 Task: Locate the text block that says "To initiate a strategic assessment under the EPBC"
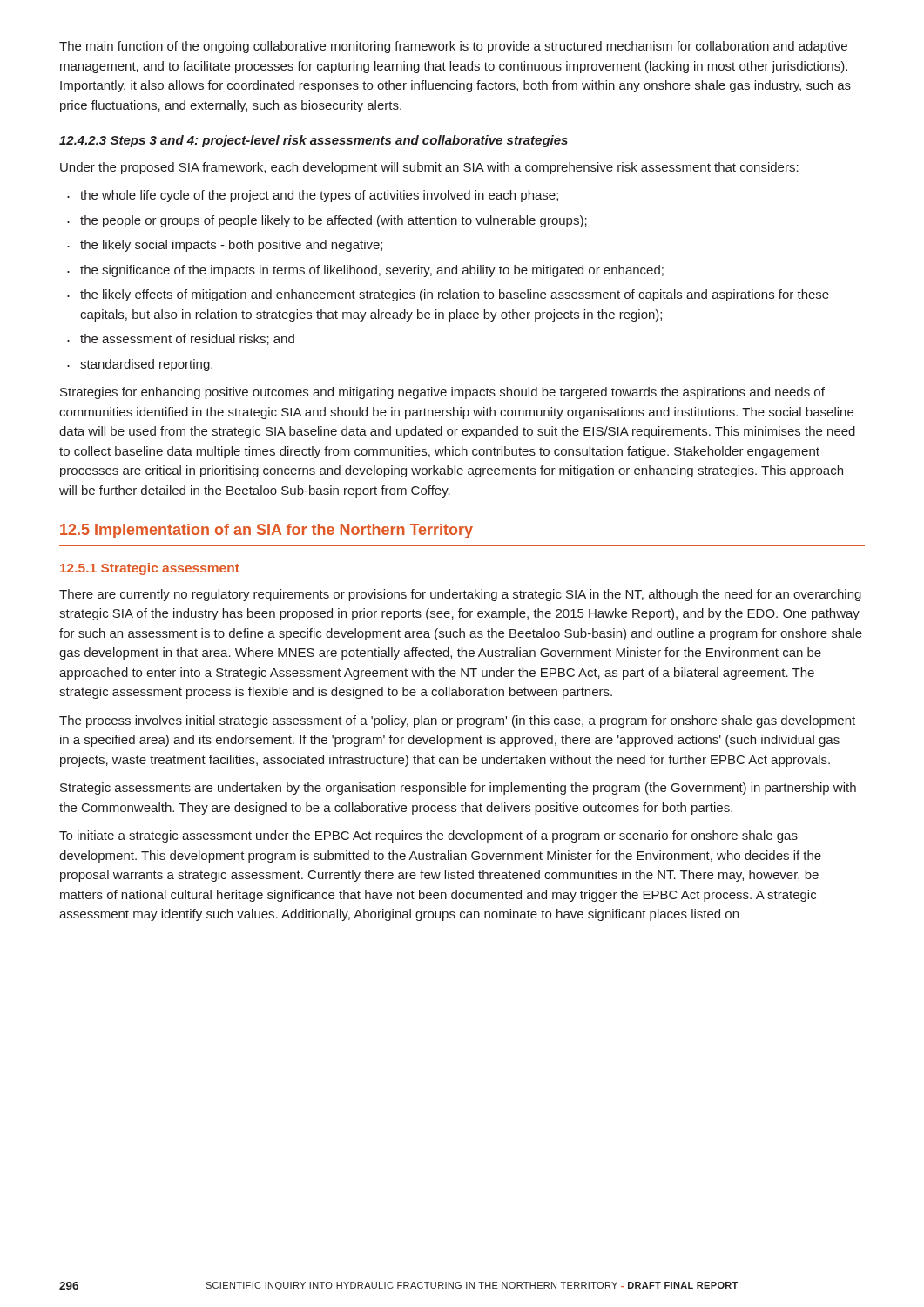coord(462,875)
